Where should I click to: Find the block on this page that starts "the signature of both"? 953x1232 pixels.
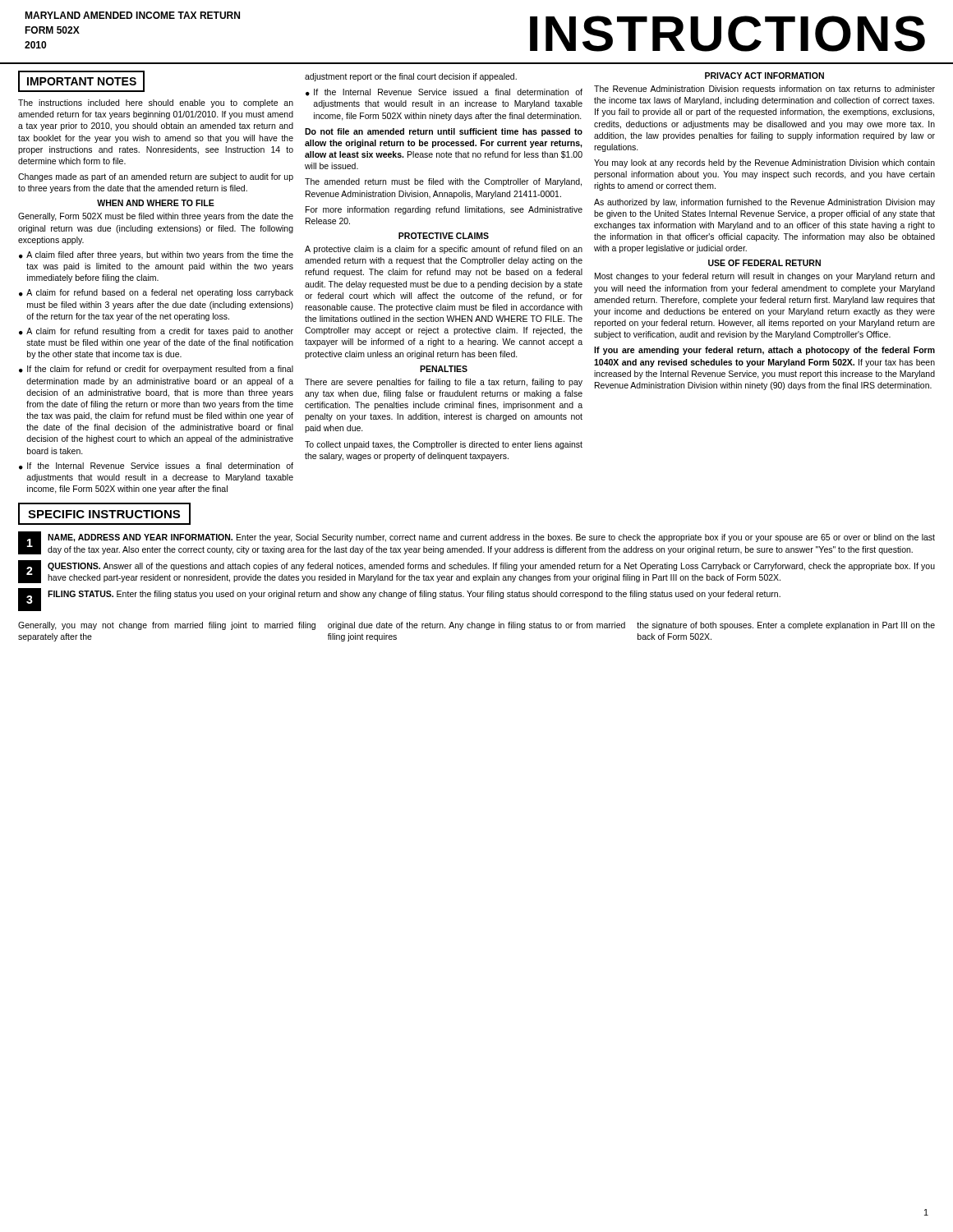786,631
